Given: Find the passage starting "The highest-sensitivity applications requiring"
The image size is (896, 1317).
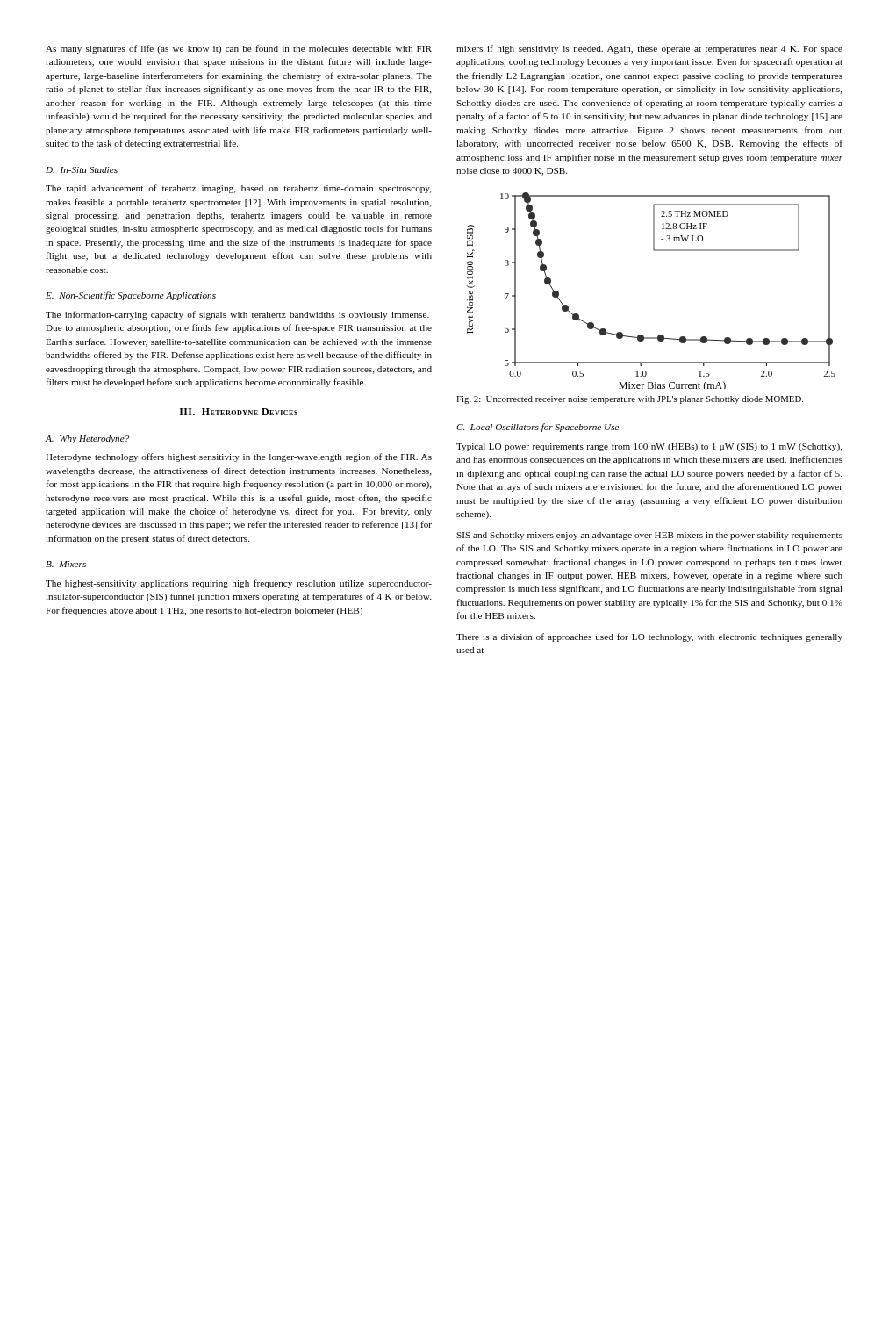Looking at the screenshot, I should tap(239, 597).
